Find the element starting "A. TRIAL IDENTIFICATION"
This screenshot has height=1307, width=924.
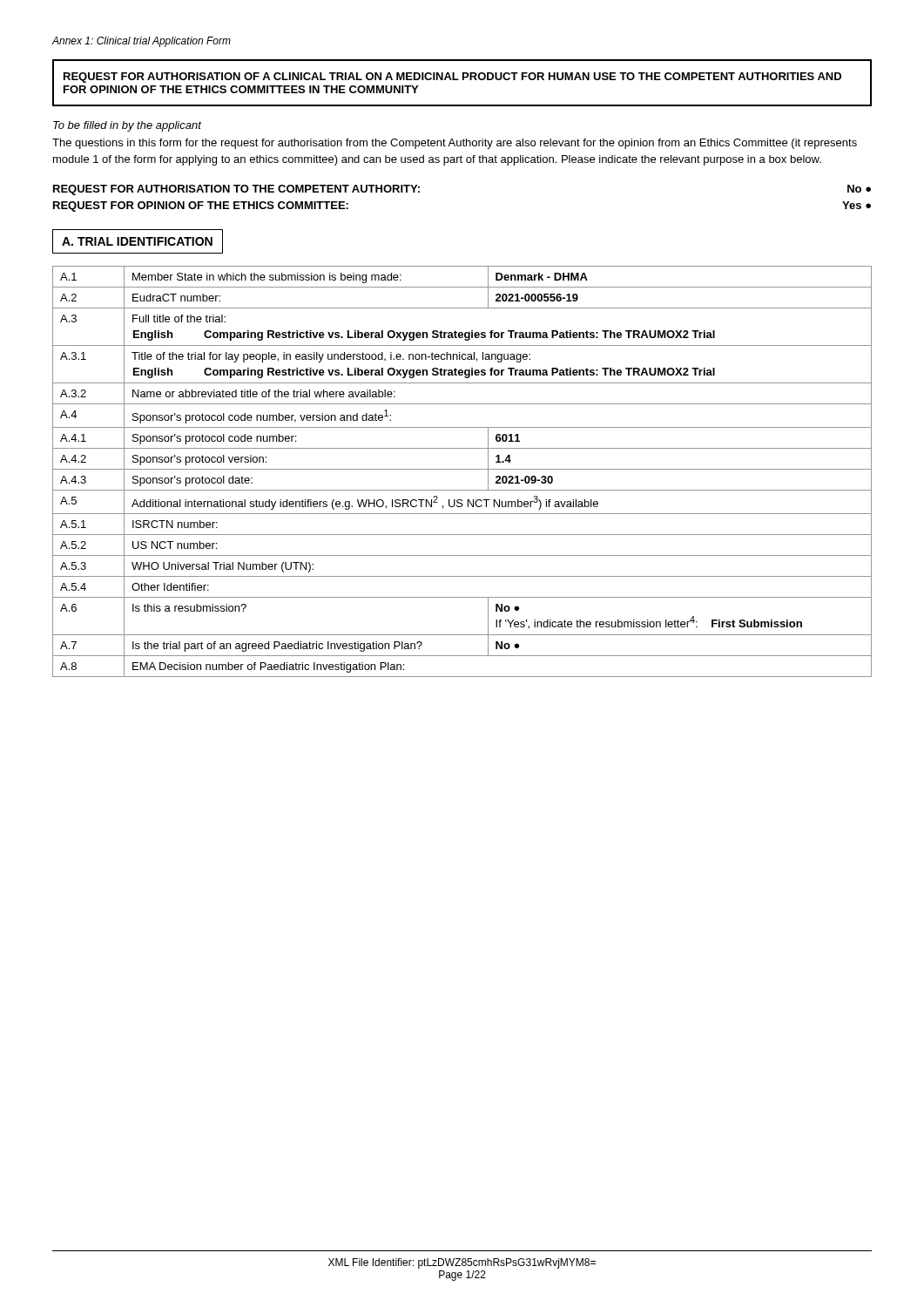[x=137, y=241]
